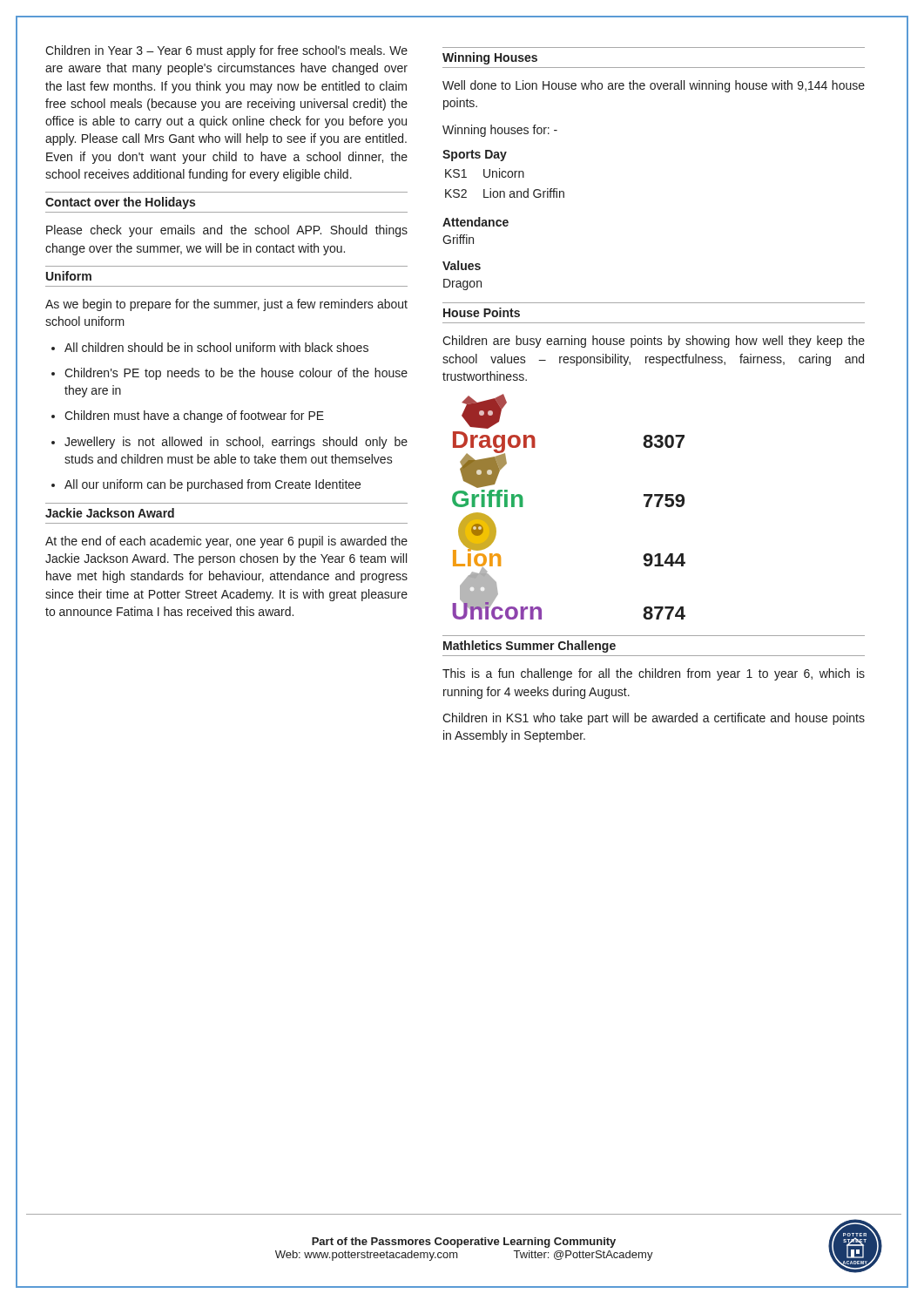Select the section header that reads "Mathletics Summer Challenge"

pyautogui.click(x=529, y=646)
